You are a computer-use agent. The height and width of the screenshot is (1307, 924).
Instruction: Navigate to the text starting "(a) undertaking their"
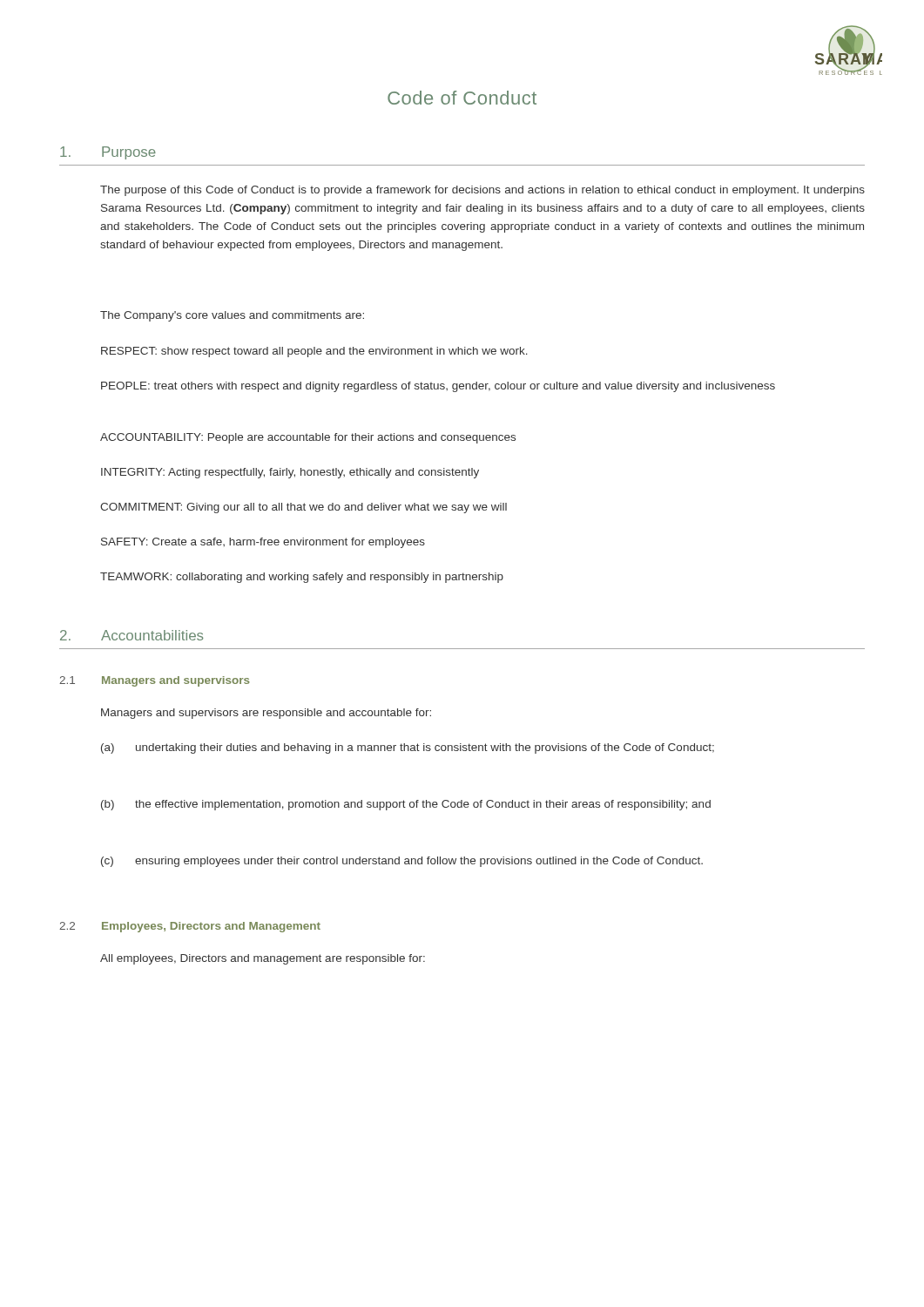coord(407,748)
